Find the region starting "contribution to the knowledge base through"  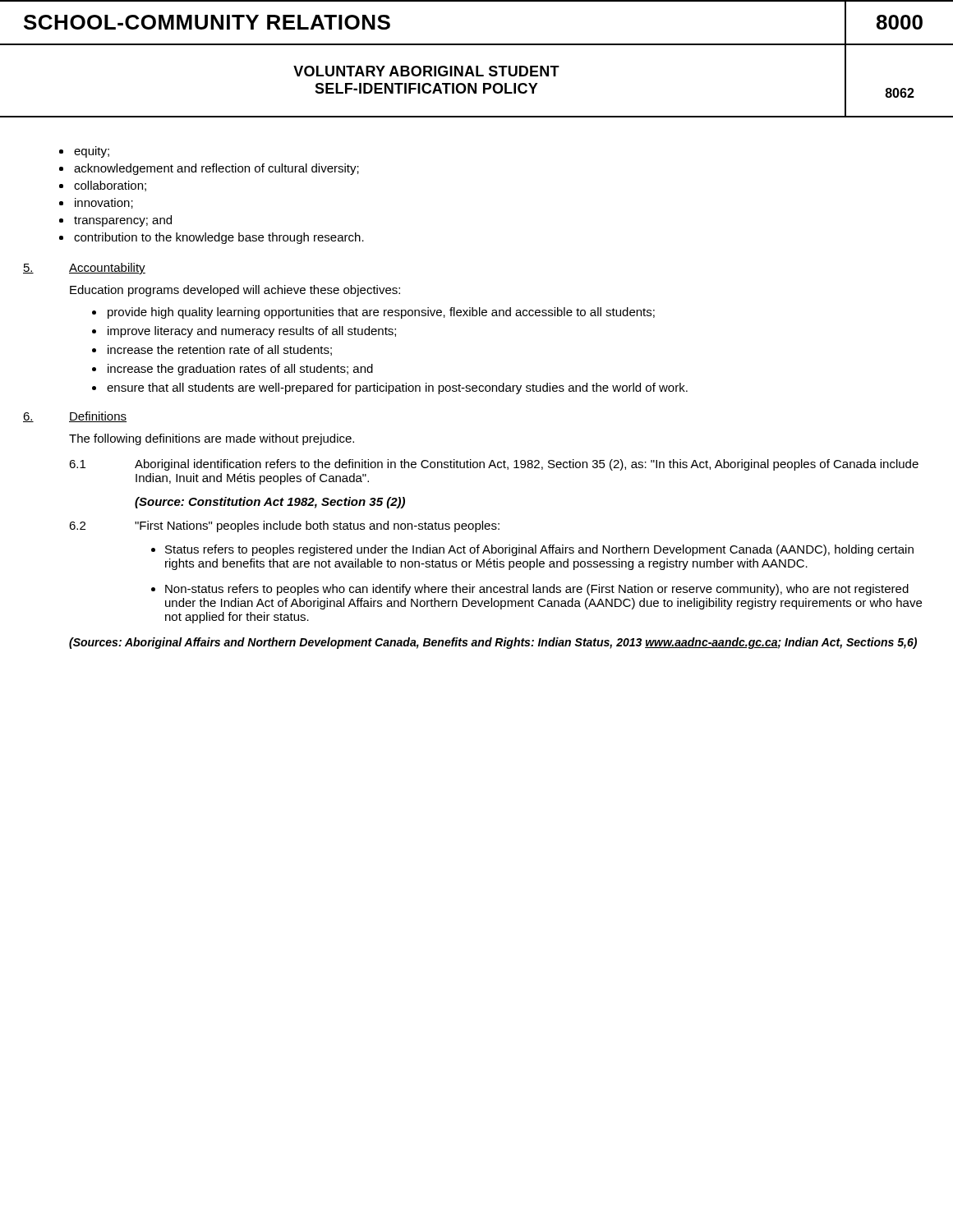click(x=219, y=238)
